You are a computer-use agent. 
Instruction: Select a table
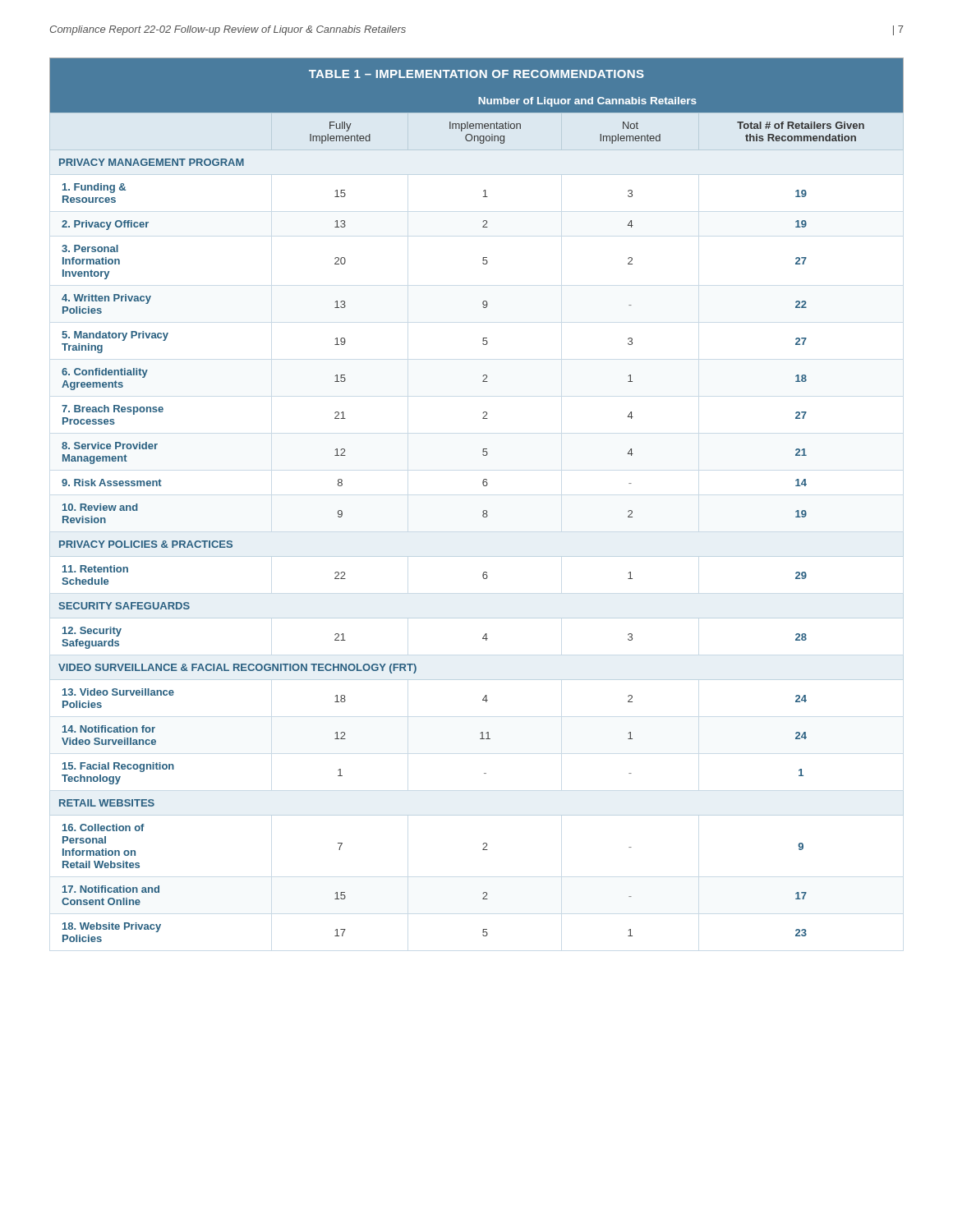click(x=476, y=504)
